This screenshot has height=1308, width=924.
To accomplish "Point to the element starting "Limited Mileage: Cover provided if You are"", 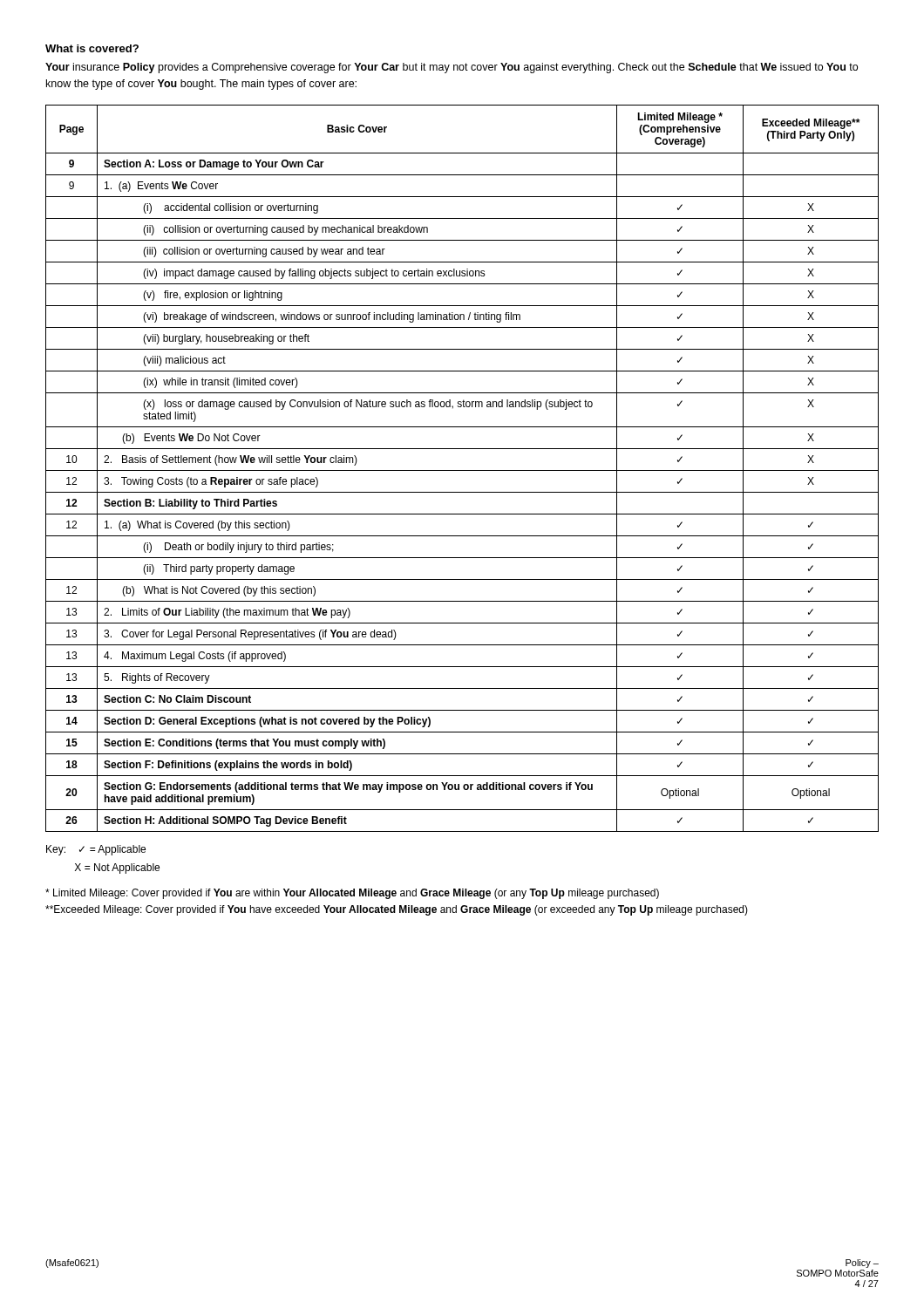I will (352, 893).
